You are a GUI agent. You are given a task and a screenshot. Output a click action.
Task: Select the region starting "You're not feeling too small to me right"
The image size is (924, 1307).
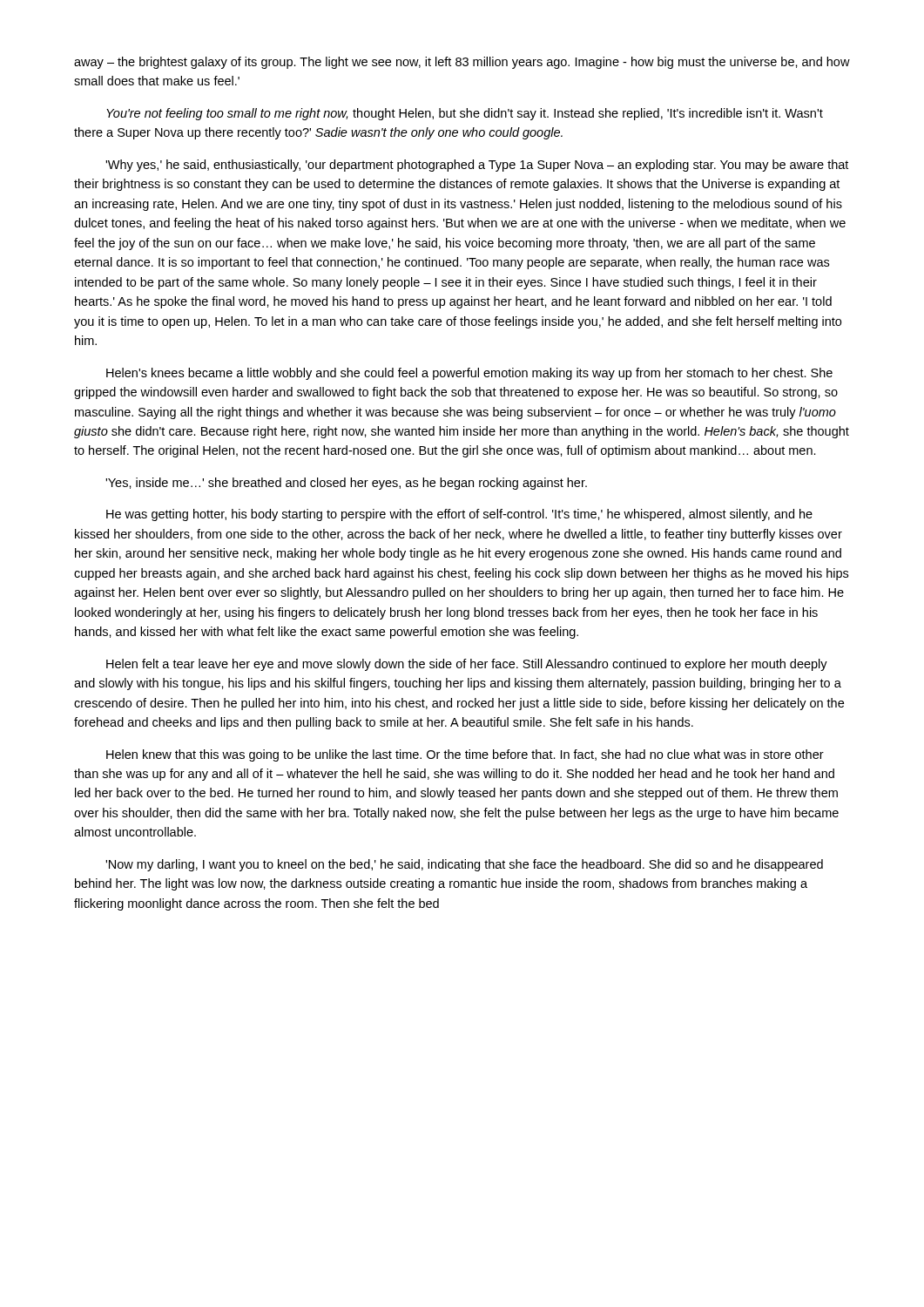pos(462,123)
